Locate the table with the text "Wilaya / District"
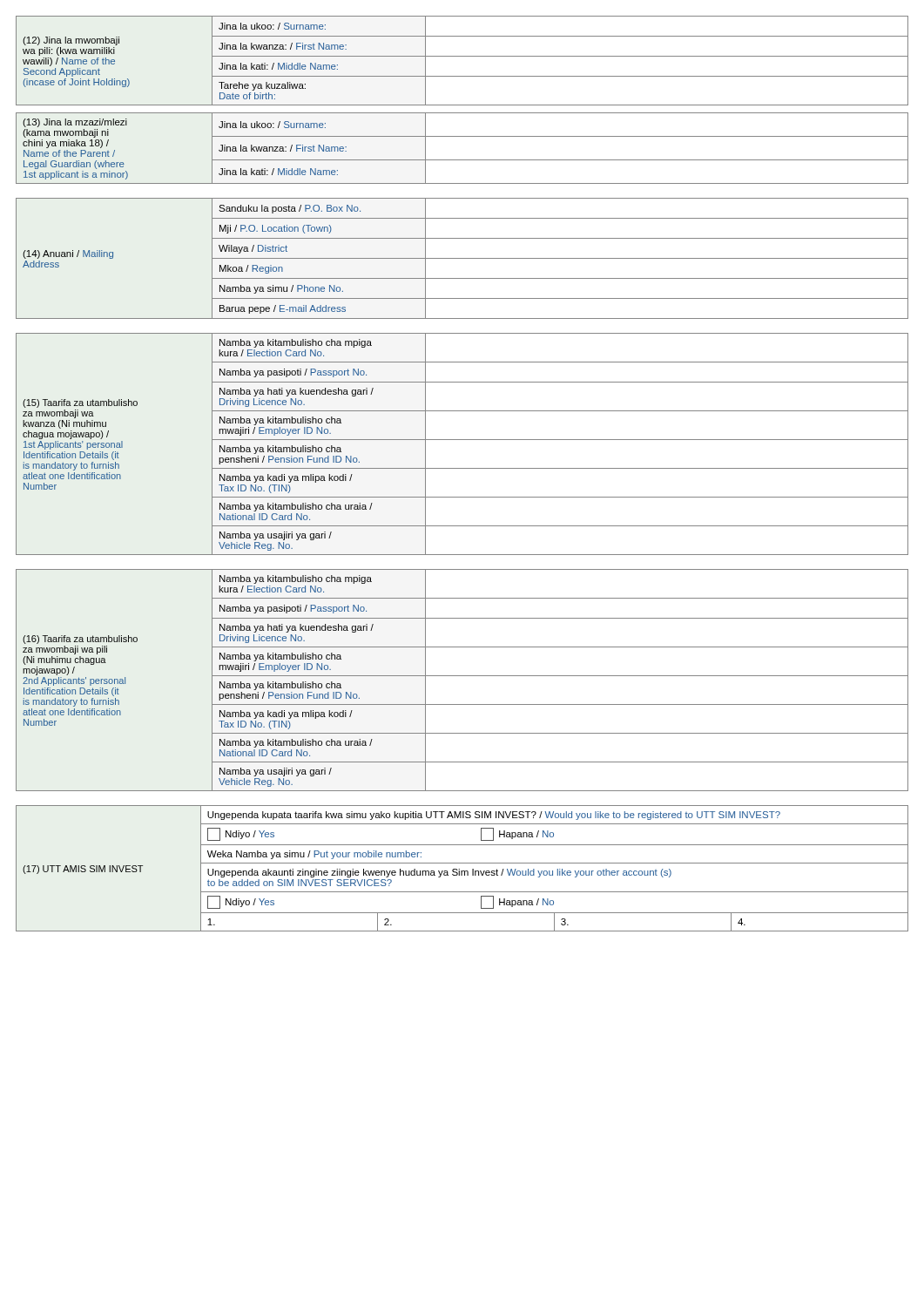The image size is (924, 1307). tap(462, 258)
